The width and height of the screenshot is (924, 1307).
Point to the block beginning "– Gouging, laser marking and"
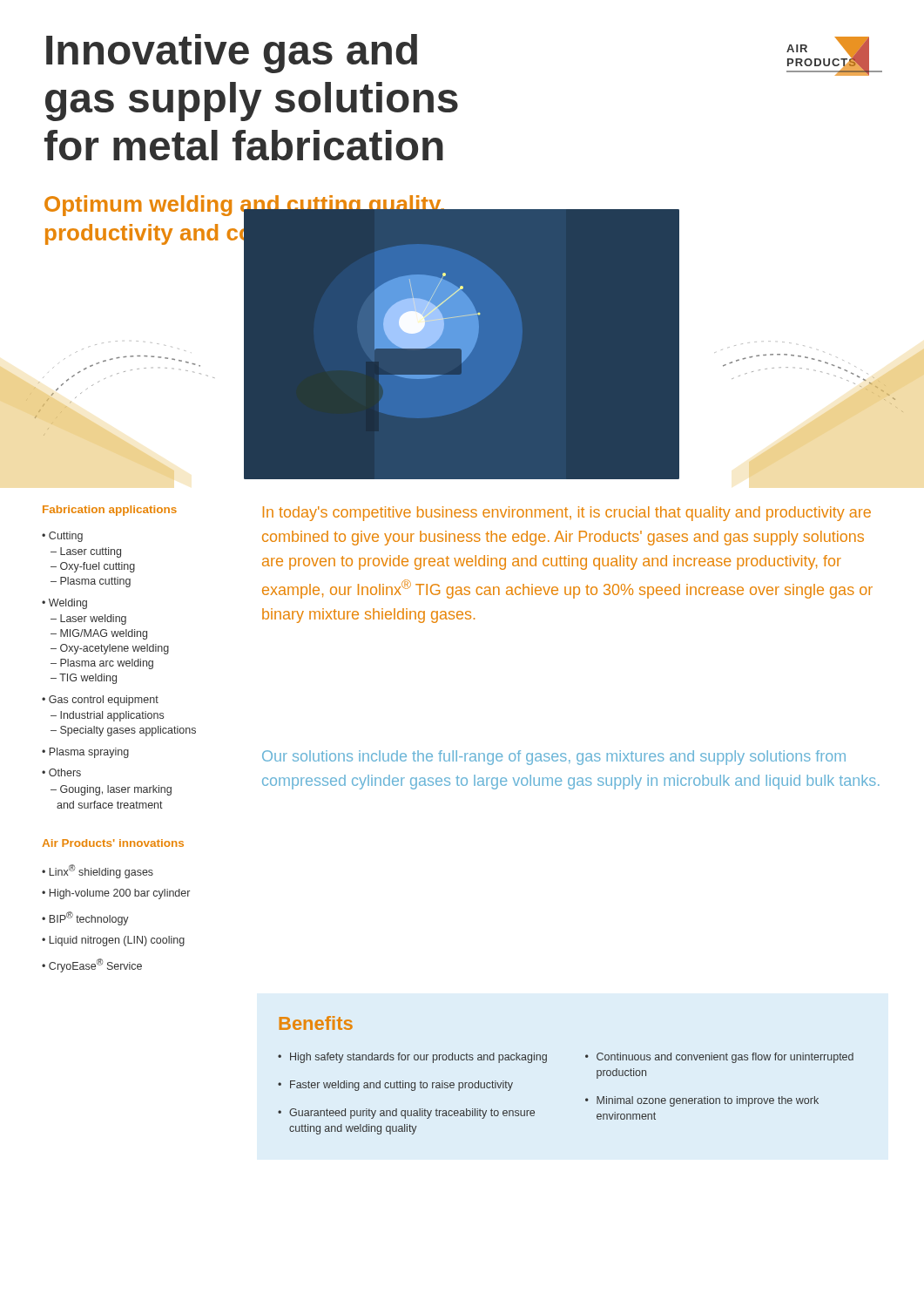(x=111, y=797)
